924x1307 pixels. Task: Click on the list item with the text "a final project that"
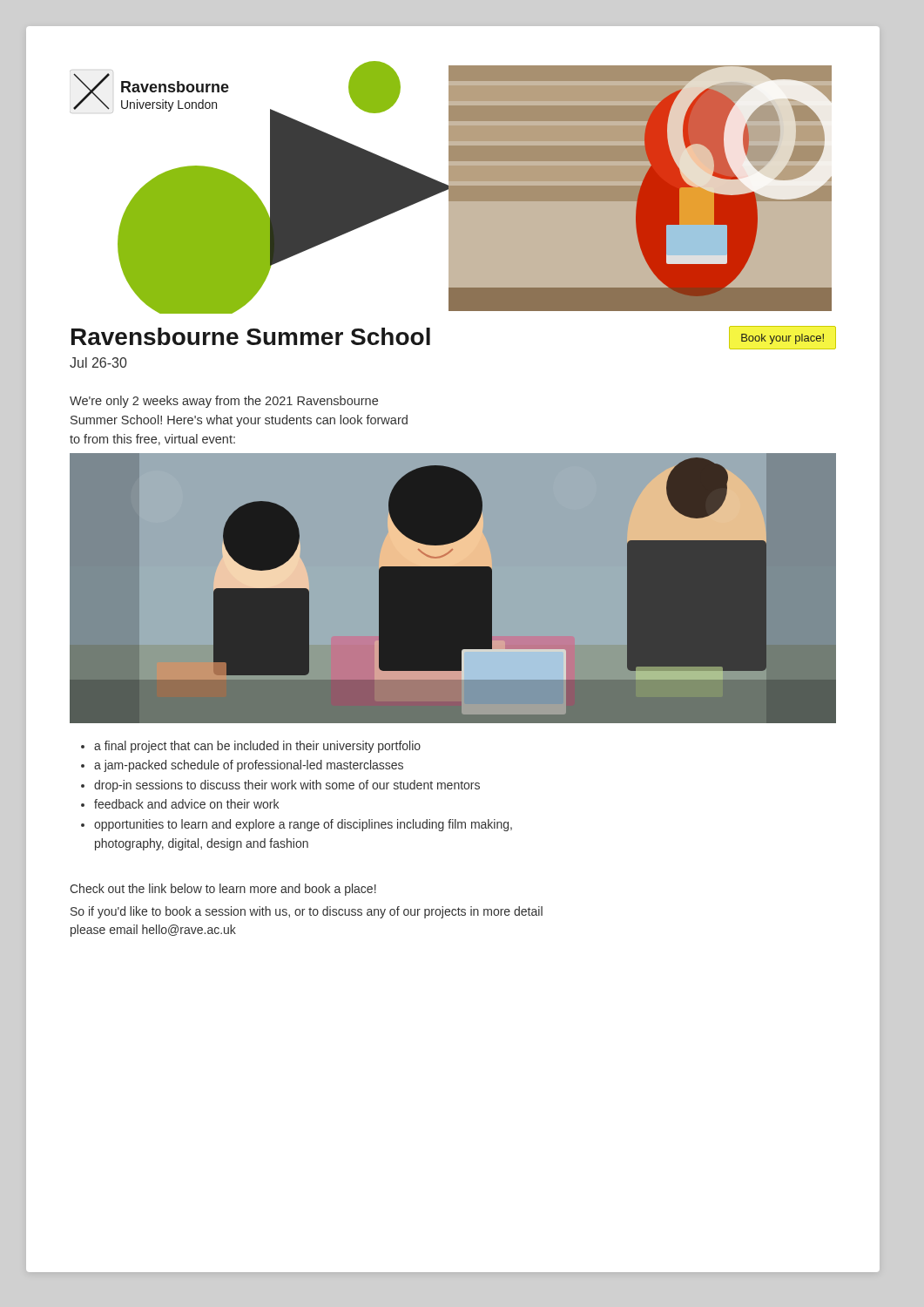click(x=257, y=746)
